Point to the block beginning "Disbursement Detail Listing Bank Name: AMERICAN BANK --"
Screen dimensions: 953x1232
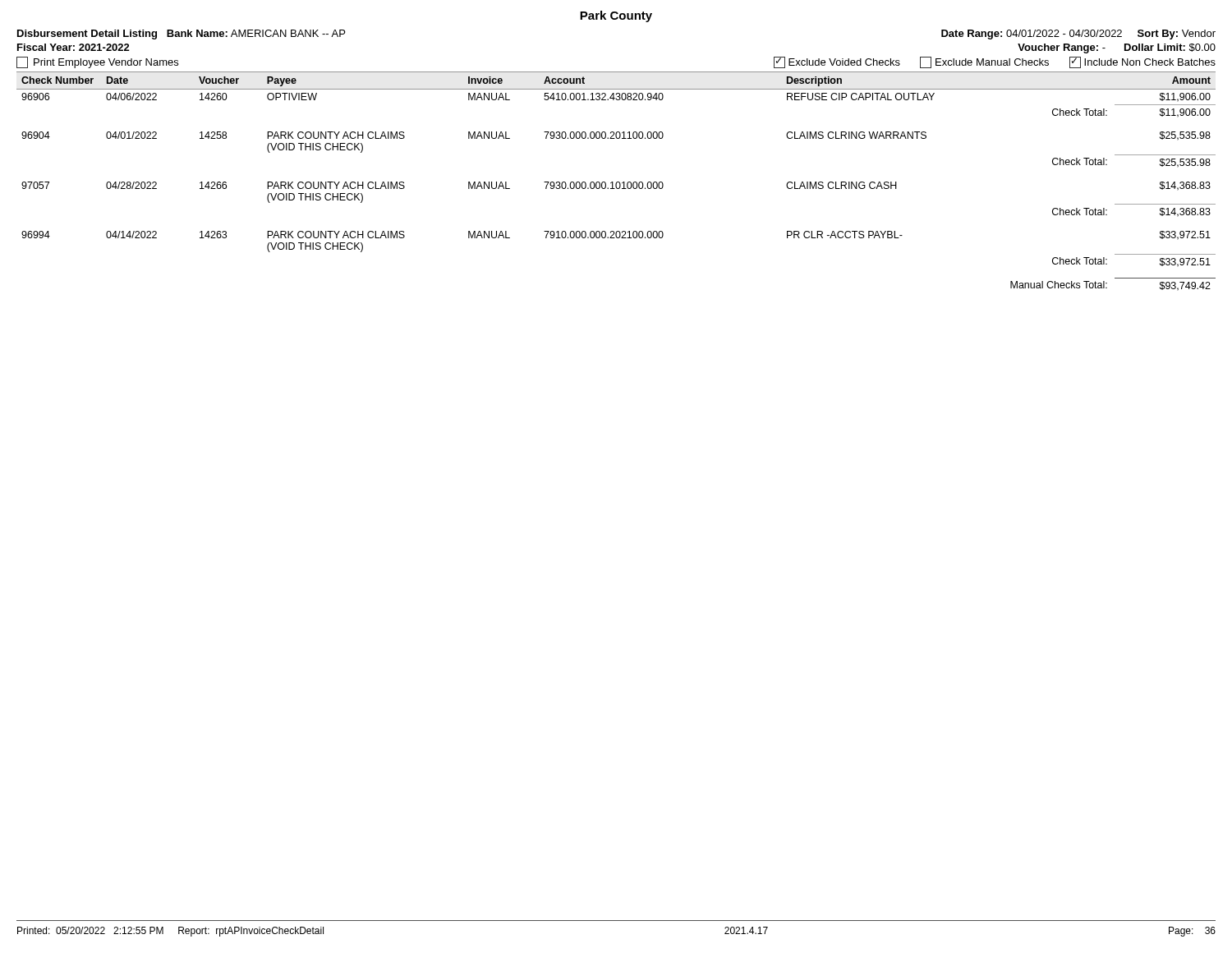(176, 34)
